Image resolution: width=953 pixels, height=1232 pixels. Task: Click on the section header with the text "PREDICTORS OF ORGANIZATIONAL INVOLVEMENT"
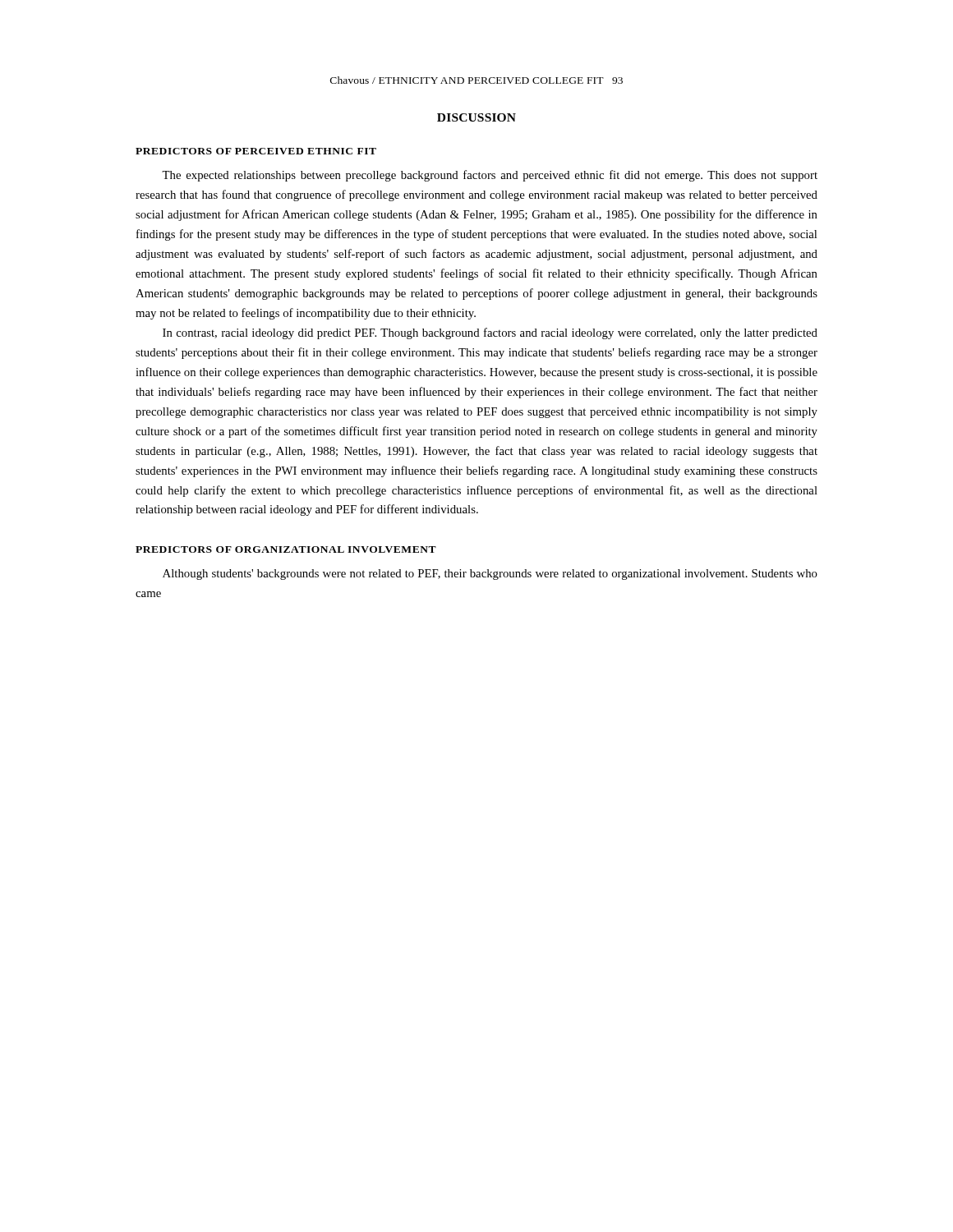pyautogui.click(x=286, y=549)
